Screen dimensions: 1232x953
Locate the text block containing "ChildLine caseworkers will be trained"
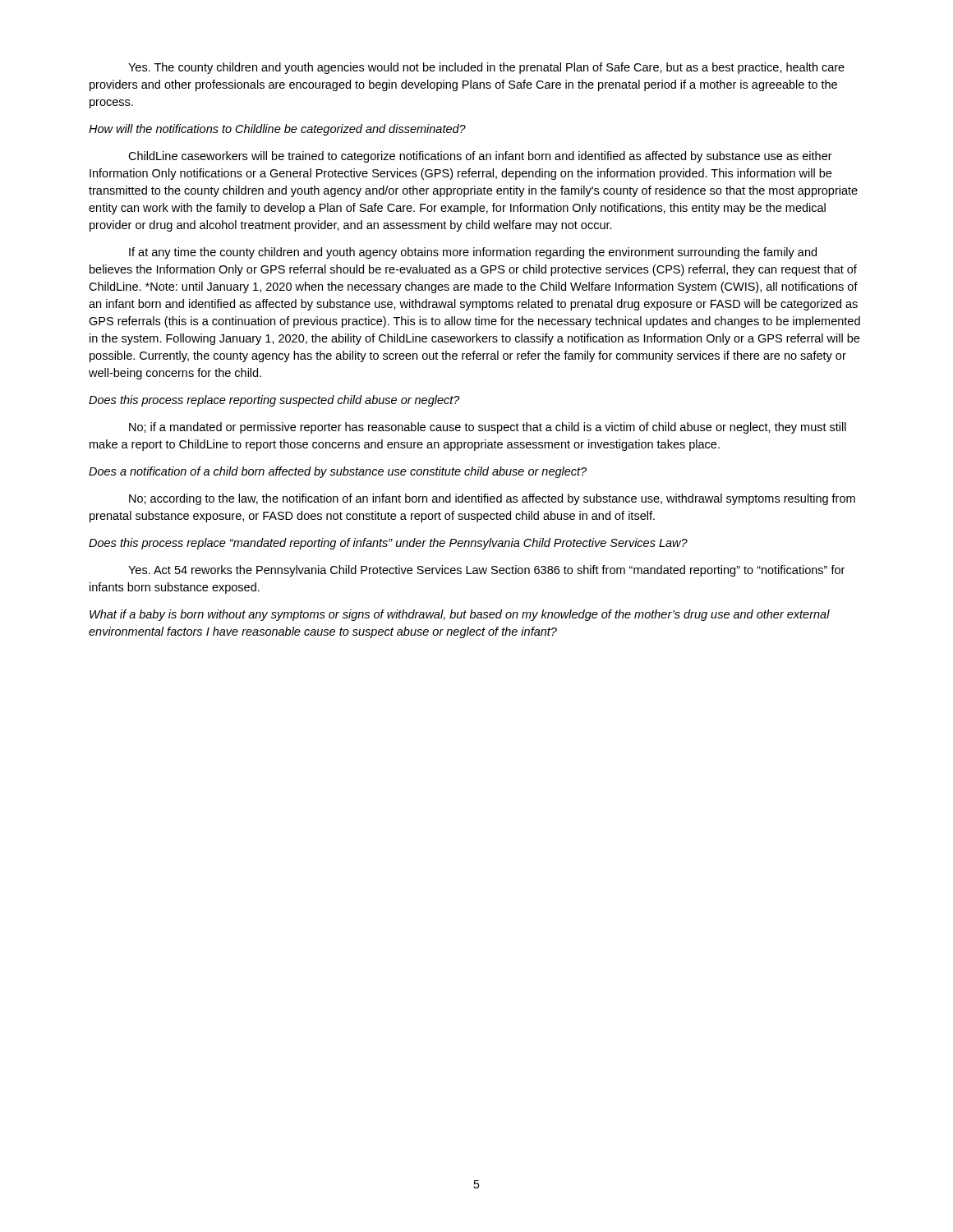[473, 191]
